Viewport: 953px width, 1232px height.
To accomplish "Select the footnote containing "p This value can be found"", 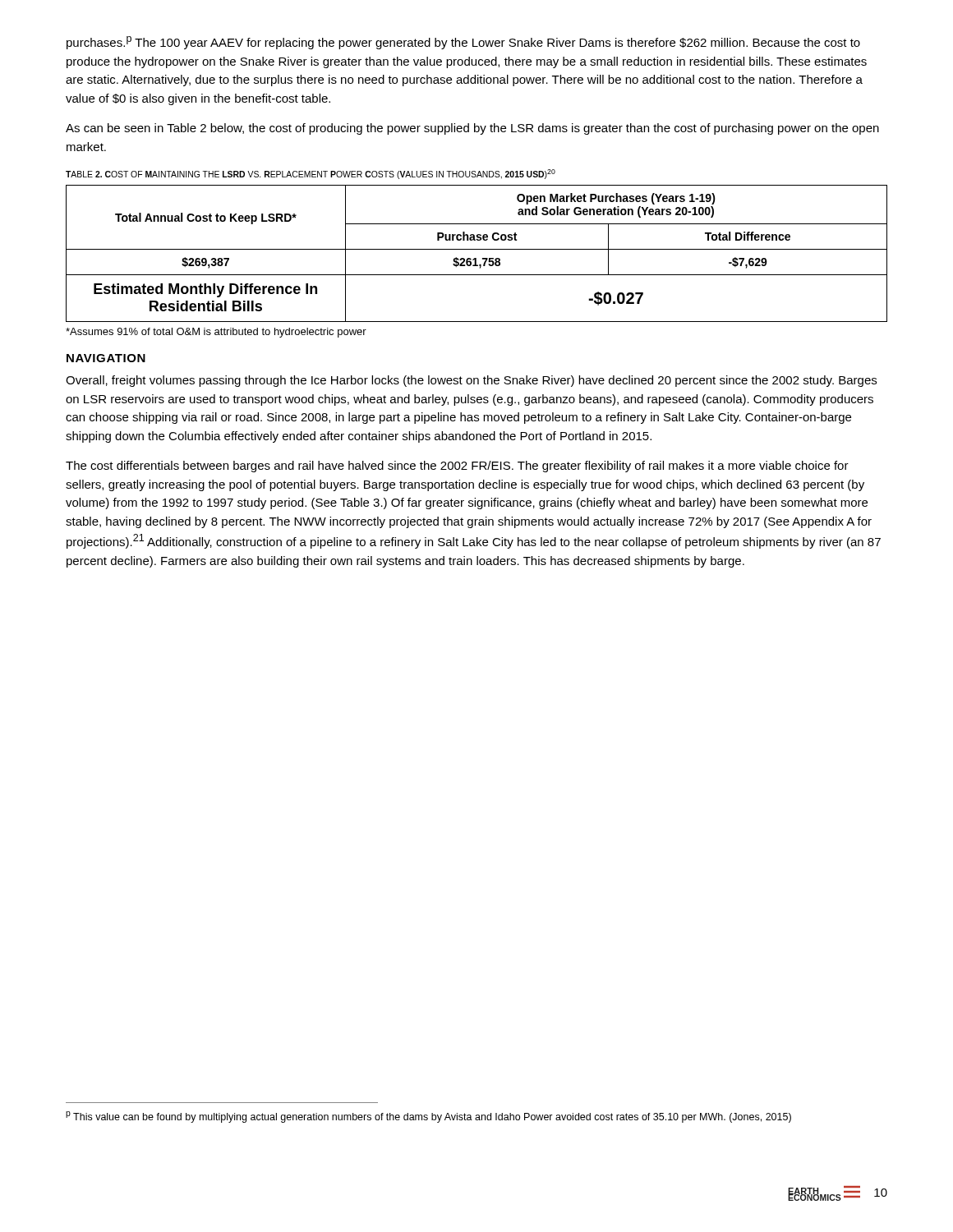I will (x=476, y=1114).
